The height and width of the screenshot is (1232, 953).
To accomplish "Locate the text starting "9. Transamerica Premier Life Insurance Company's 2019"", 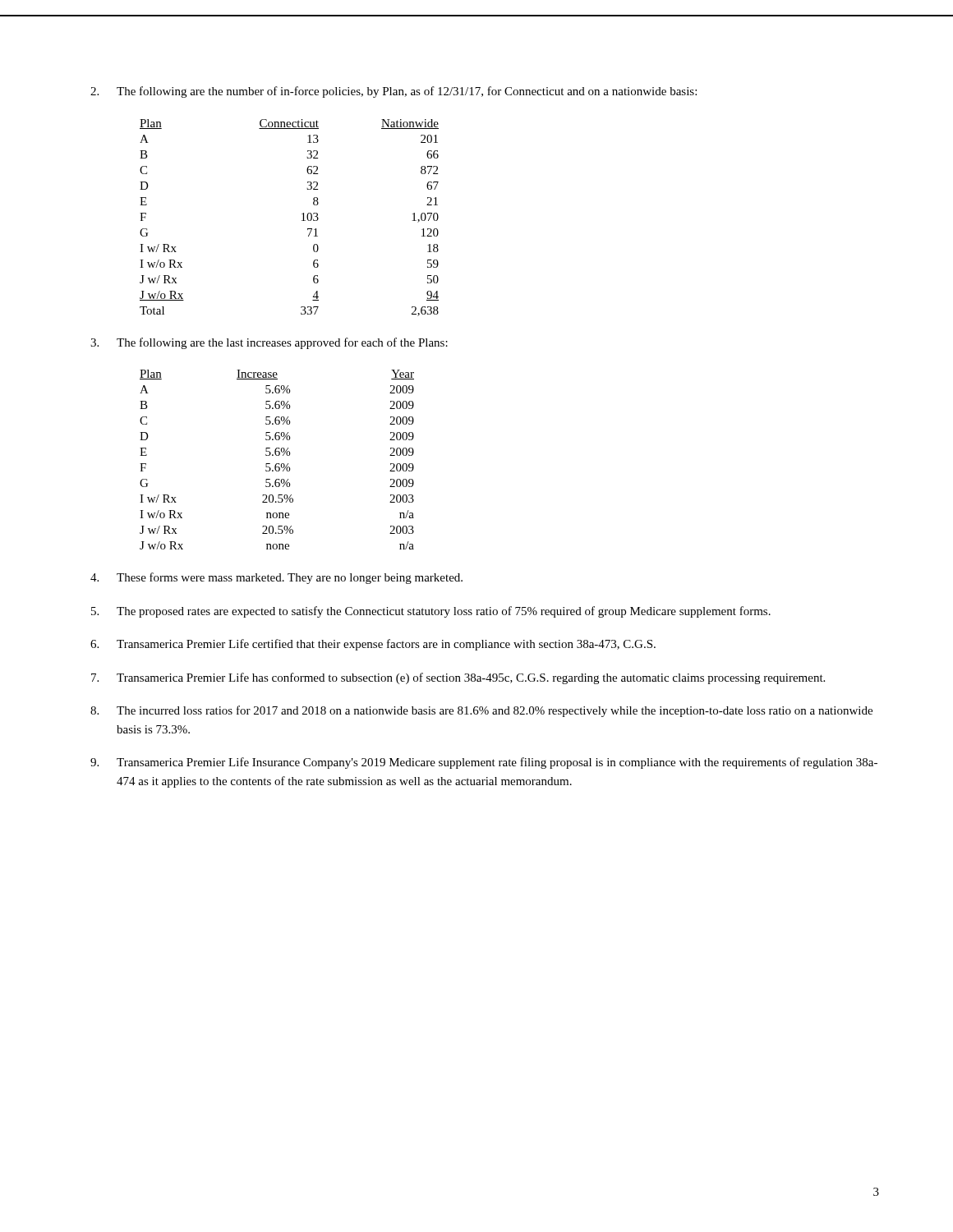I will click(485, 772).
